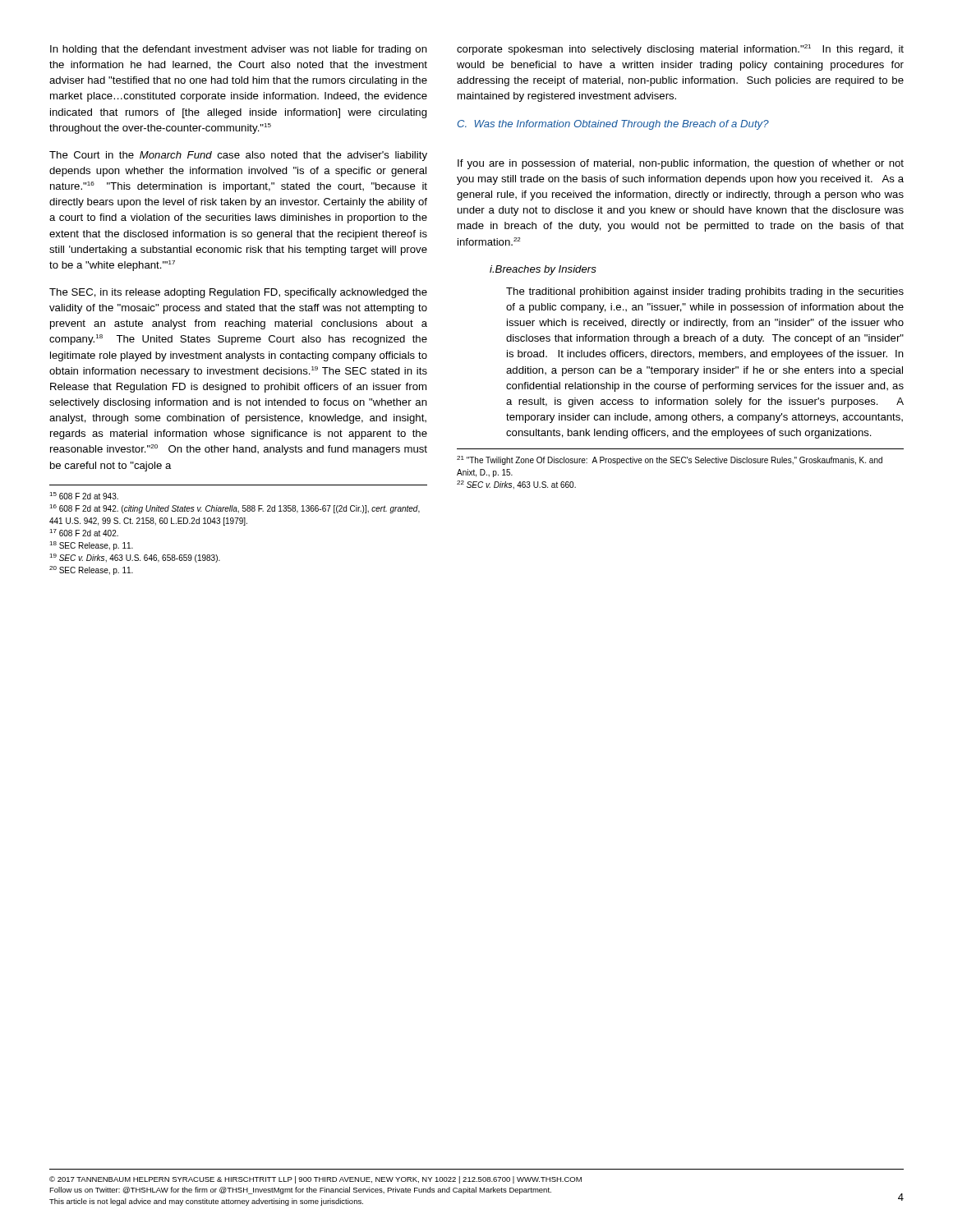This screenshot has height=1232, width=953.
Task: Find the block on this page that starts "15 608 F 2d at 943. 16"
Action: [238, 533]
